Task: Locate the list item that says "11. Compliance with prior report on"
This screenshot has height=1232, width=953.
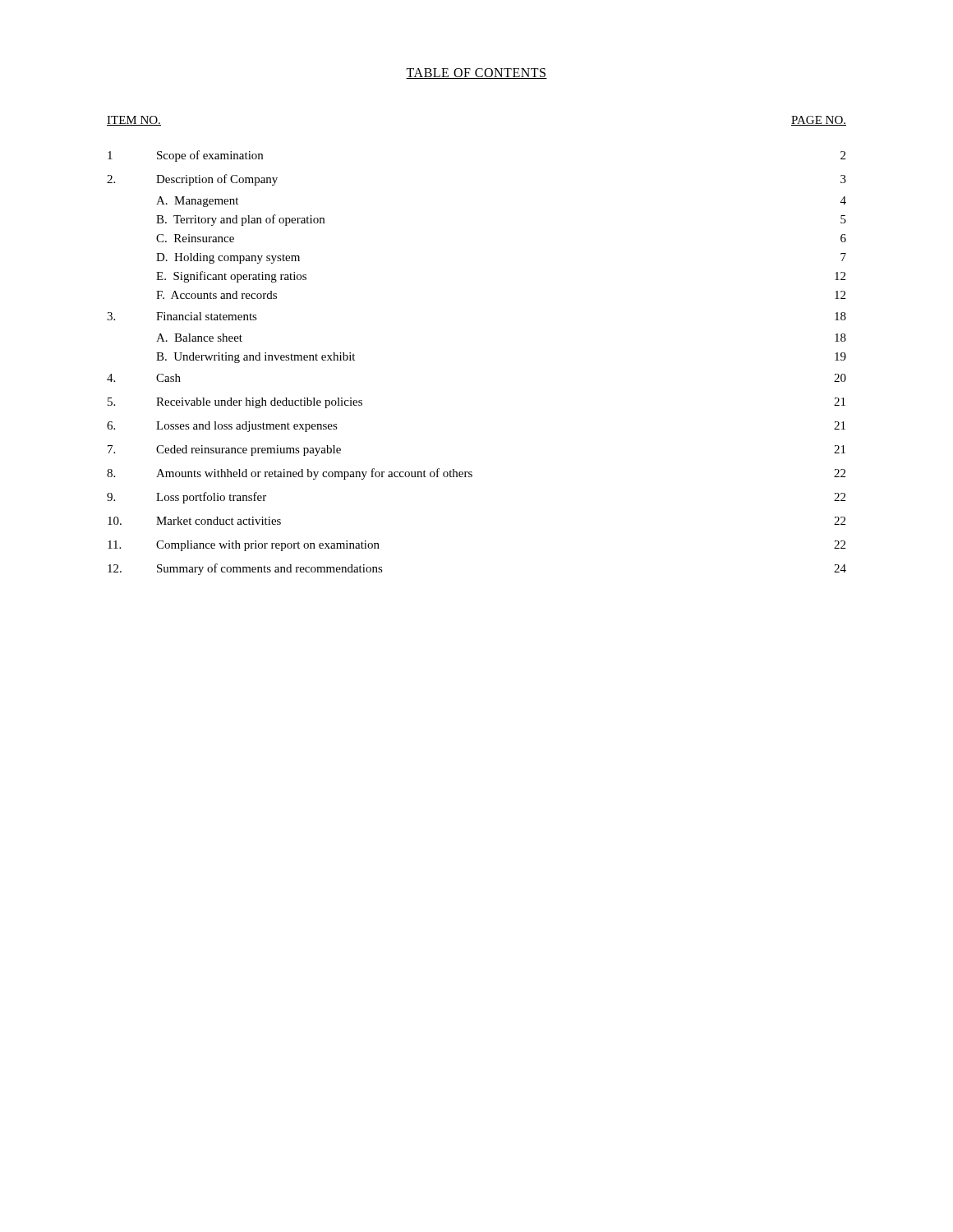Action: click(x=265, y=546)
